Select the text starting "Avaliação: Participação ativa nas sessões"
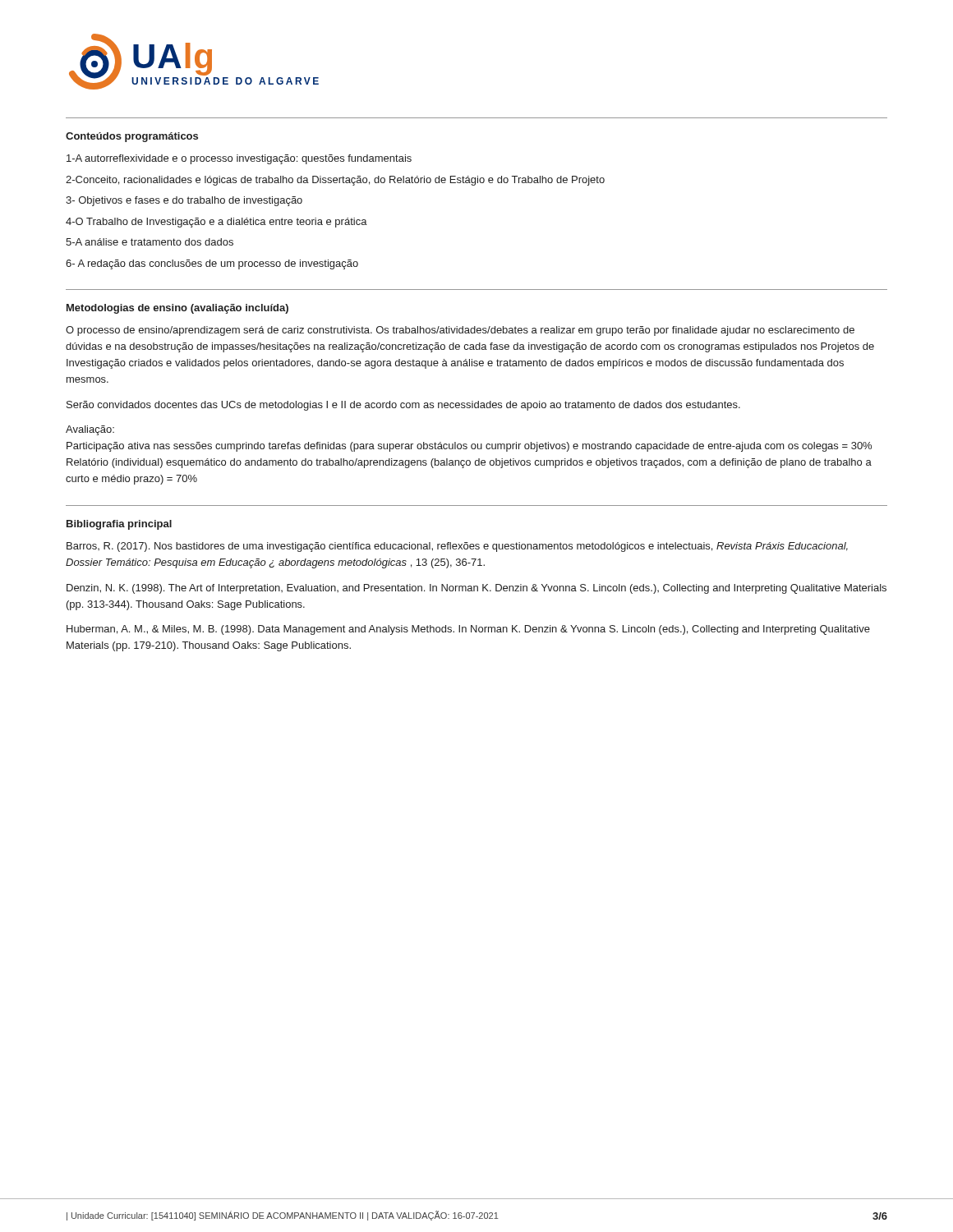Screen dimensions: 1232x953 point(469,454)
